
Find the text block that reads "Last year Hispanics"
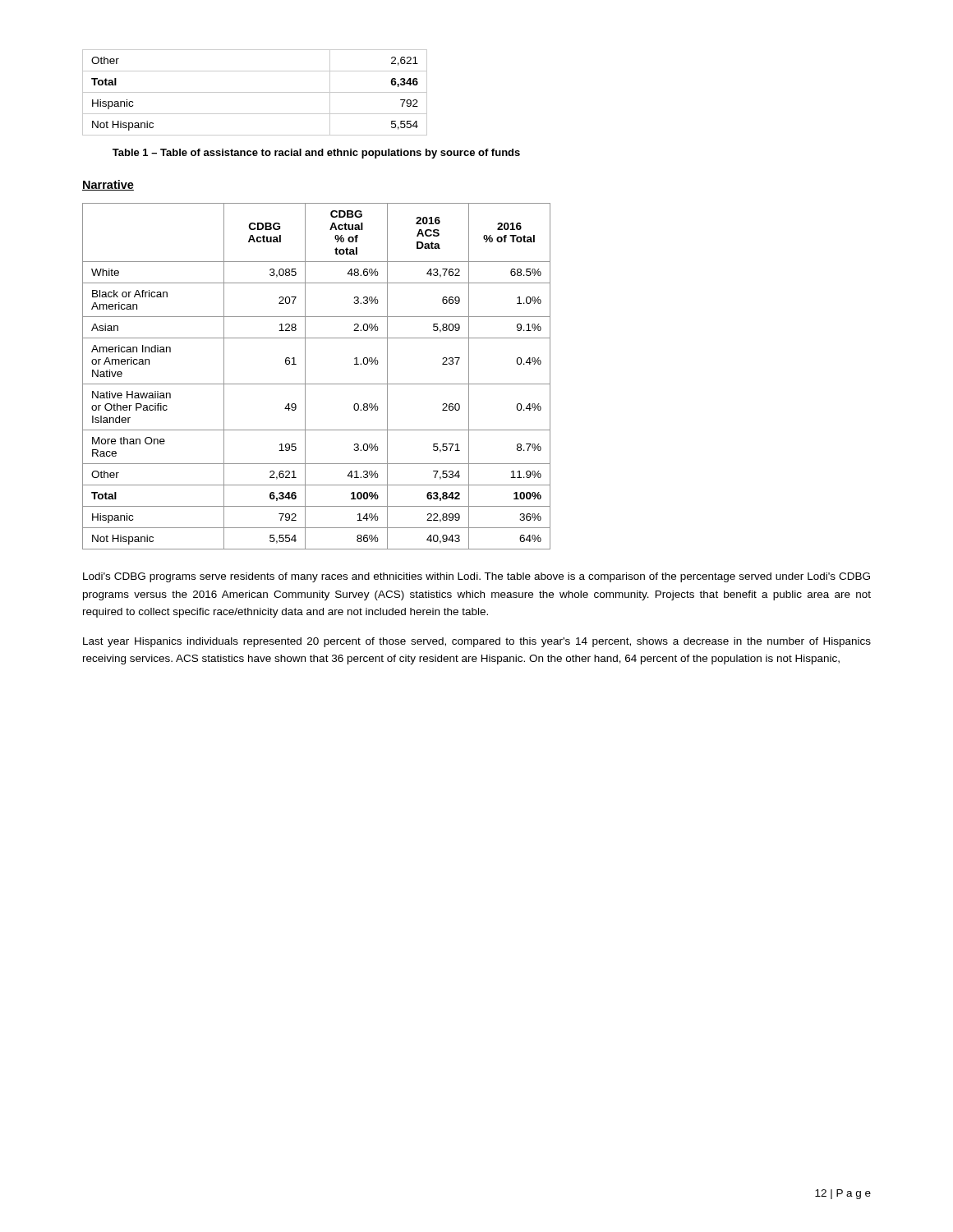tap(476, 650)
